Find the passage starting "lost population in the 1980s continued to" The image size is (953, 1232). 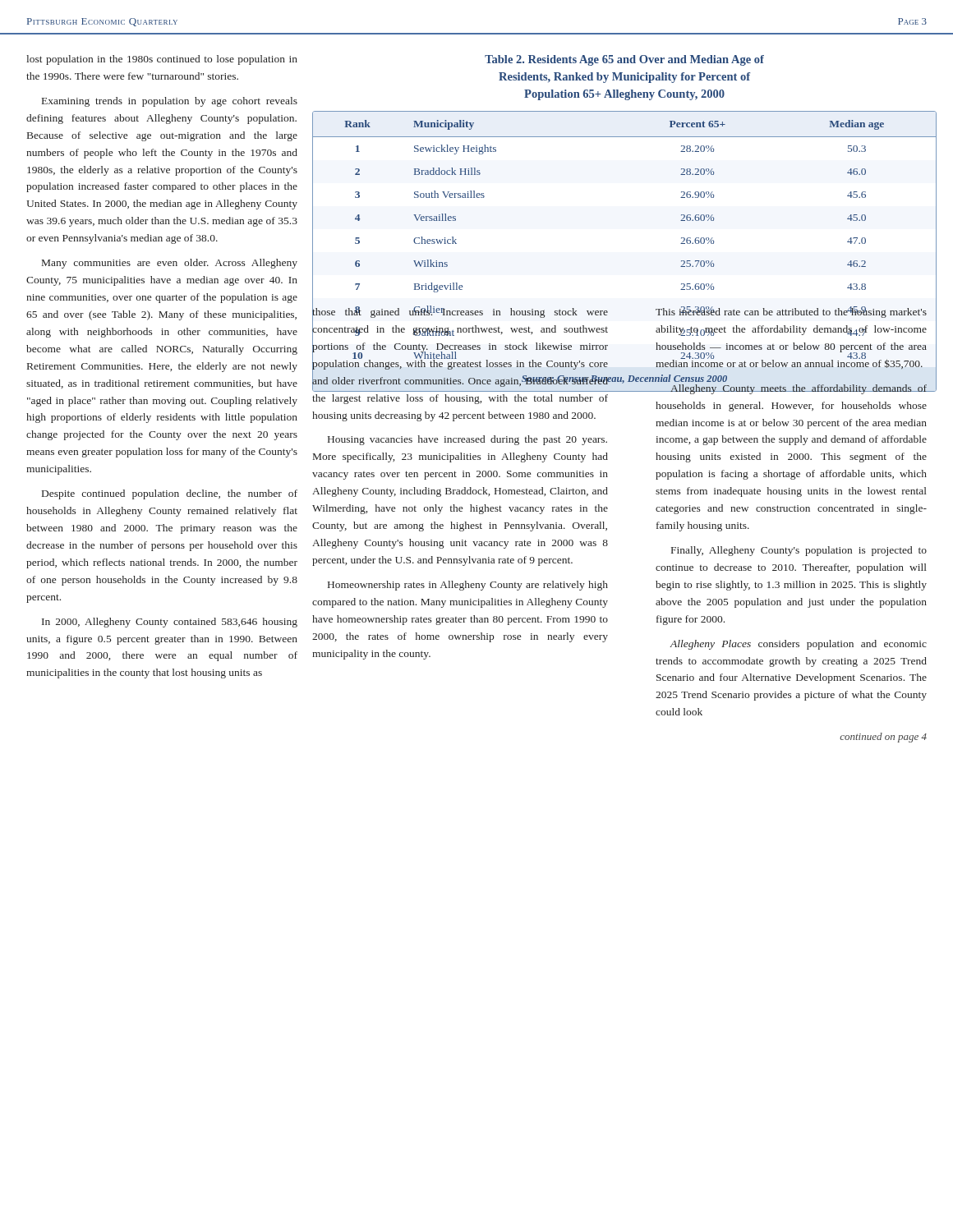(162, 366)
